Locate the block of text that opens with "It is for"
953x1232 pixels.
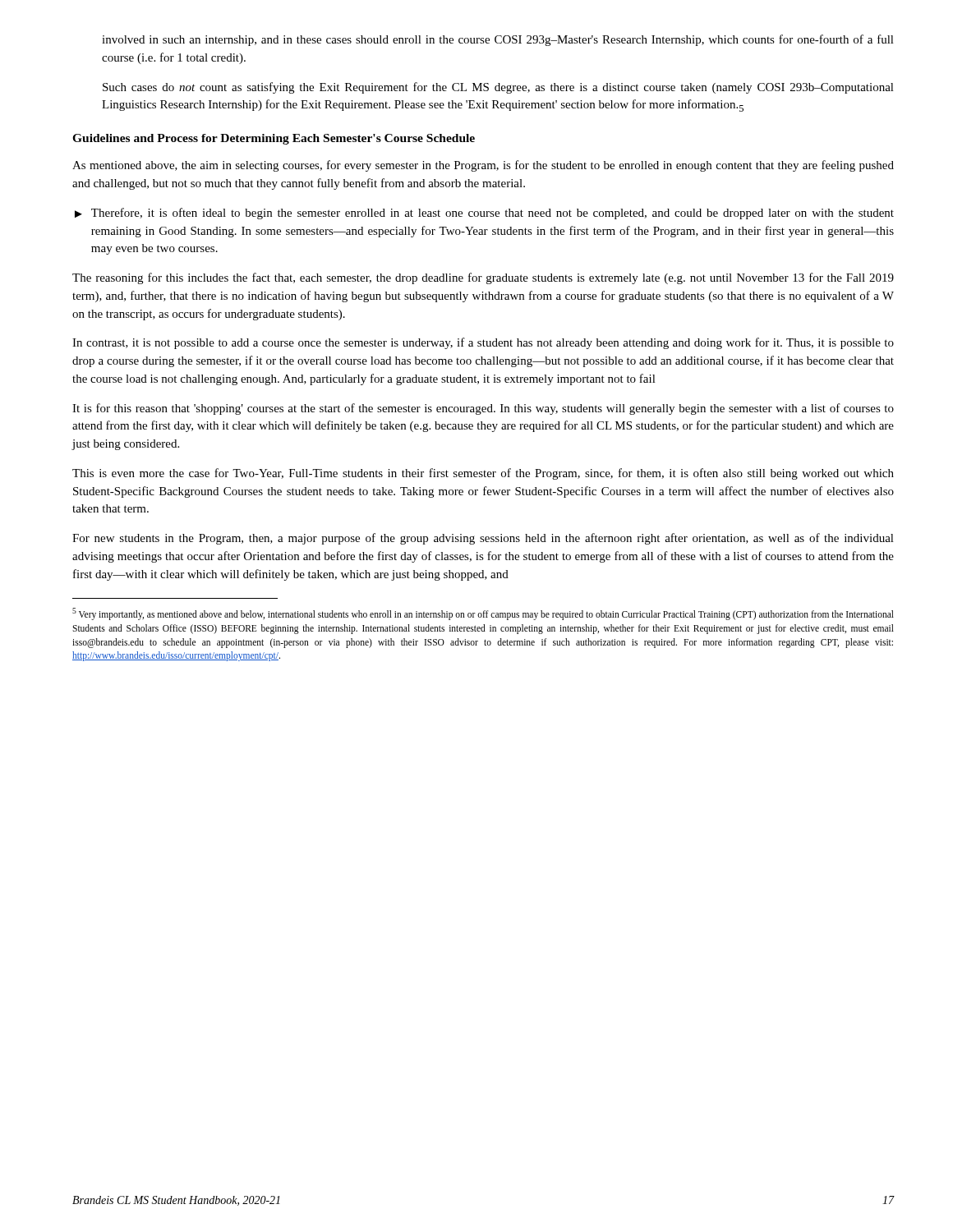coord(483,426)
